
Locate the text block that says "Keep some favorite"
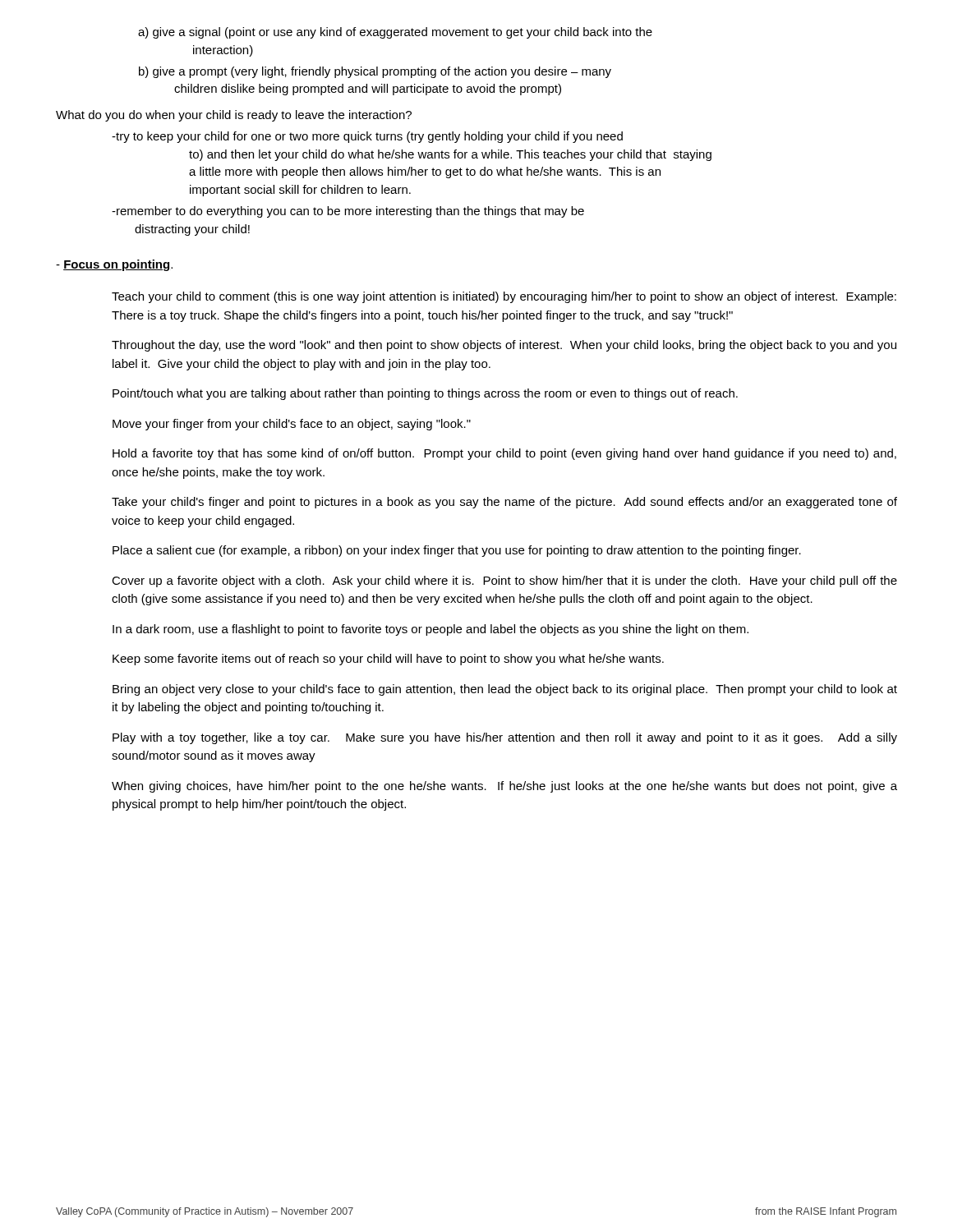click(388, 659)
